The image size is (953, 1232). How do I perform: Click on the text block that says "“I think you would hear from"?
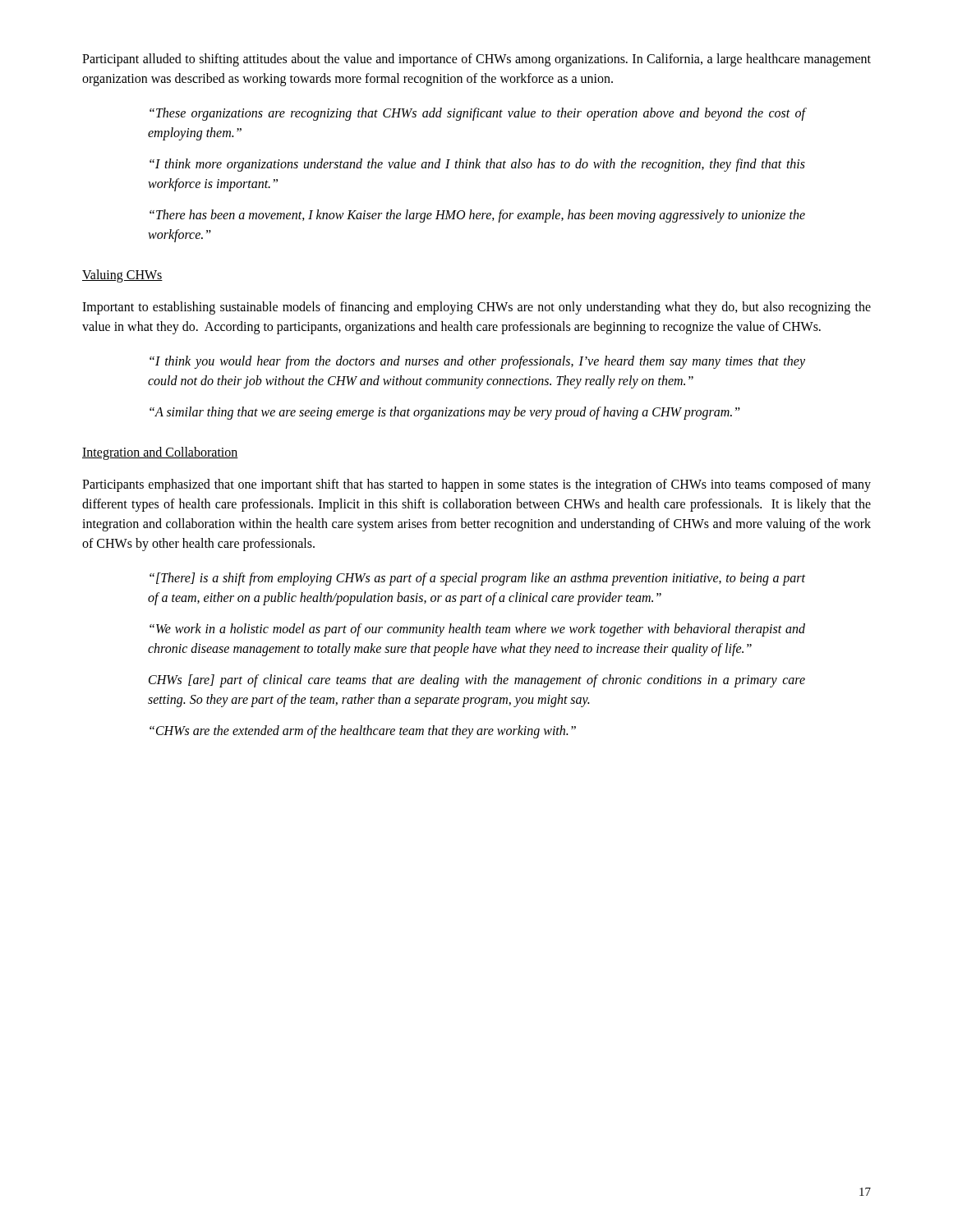click(476, 371)
